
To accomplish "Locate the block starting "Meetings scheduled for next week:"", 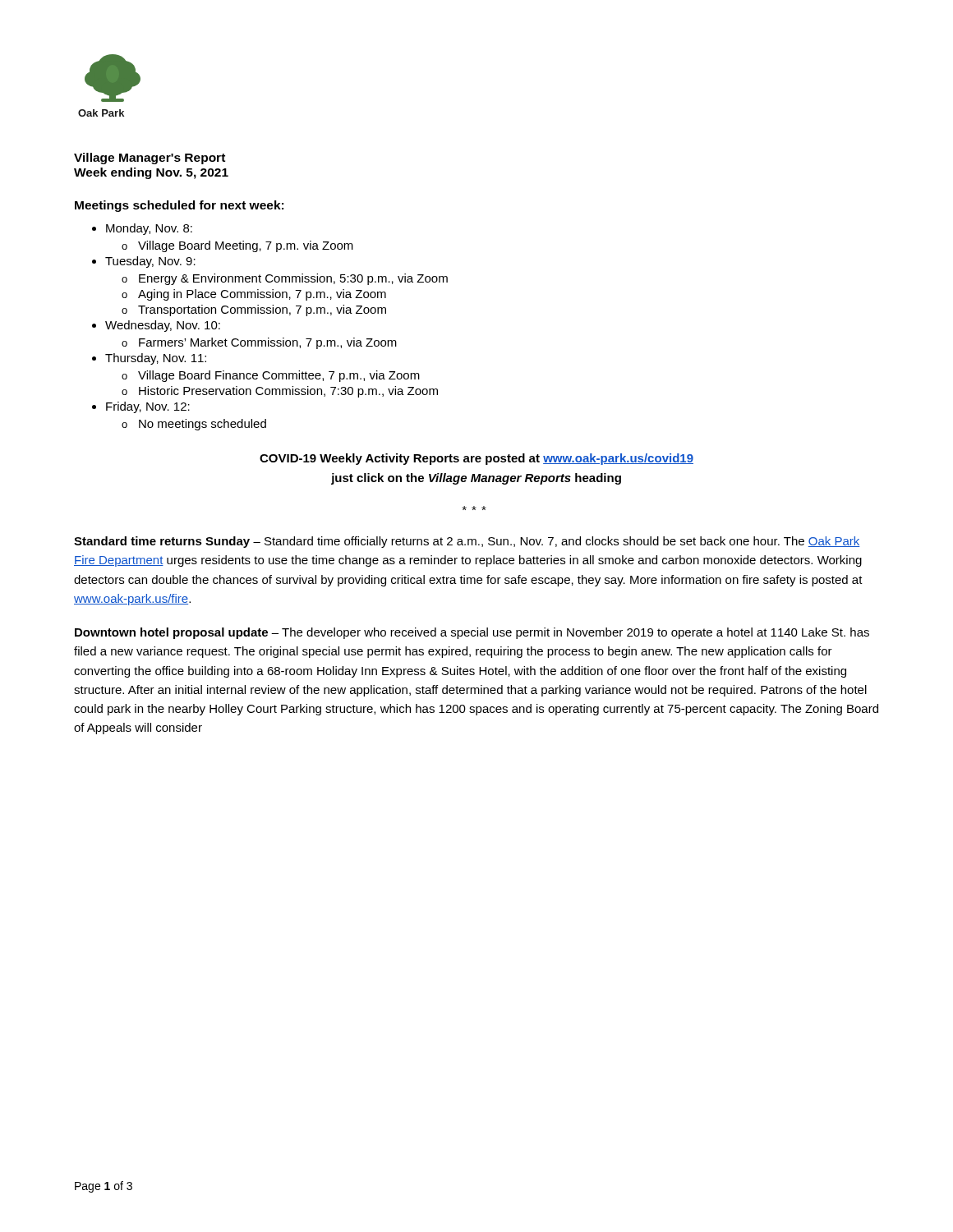I will (x=179, y=206).
